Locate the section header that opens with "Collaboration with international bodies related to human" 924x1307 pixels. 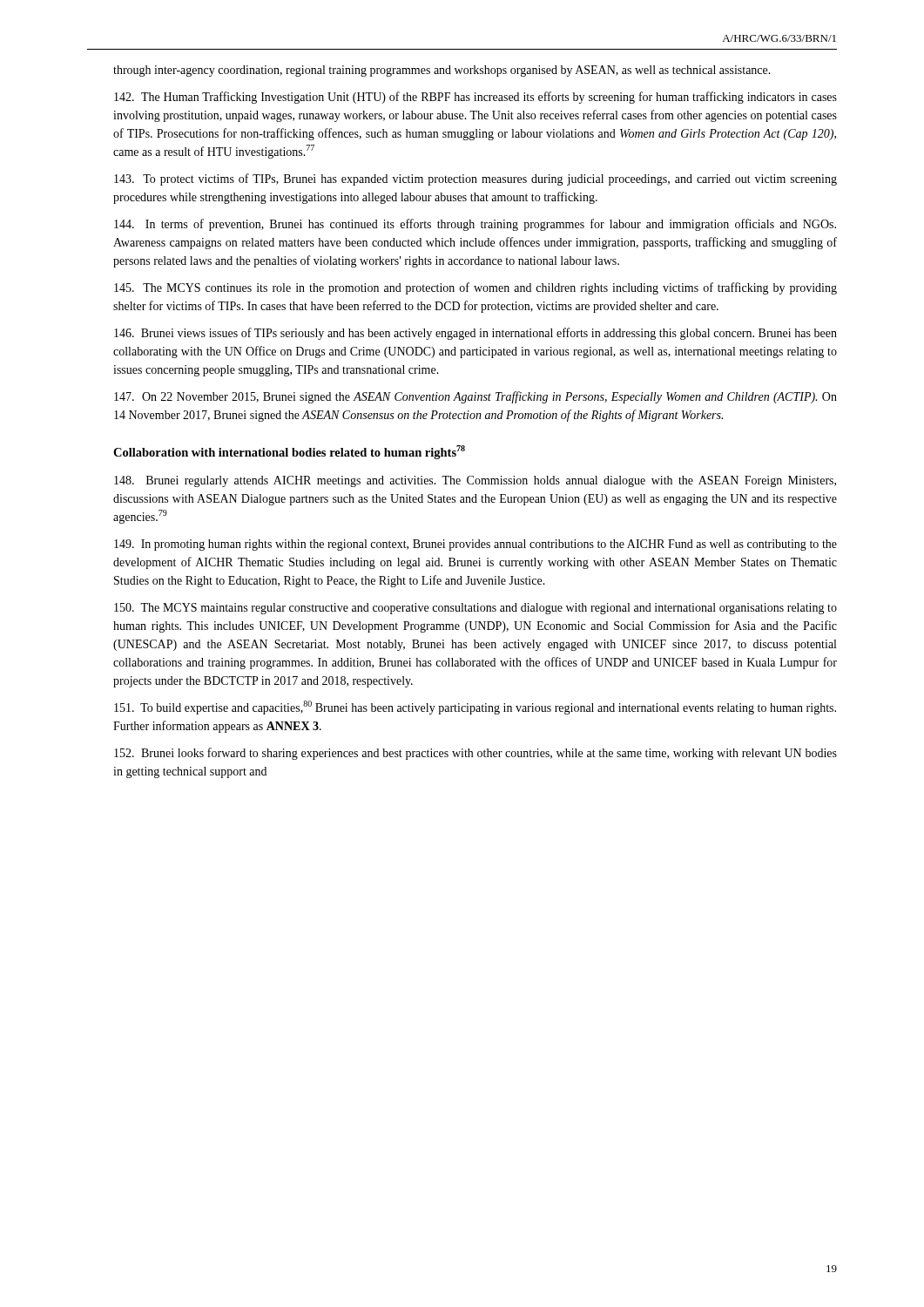coord(289,451)
